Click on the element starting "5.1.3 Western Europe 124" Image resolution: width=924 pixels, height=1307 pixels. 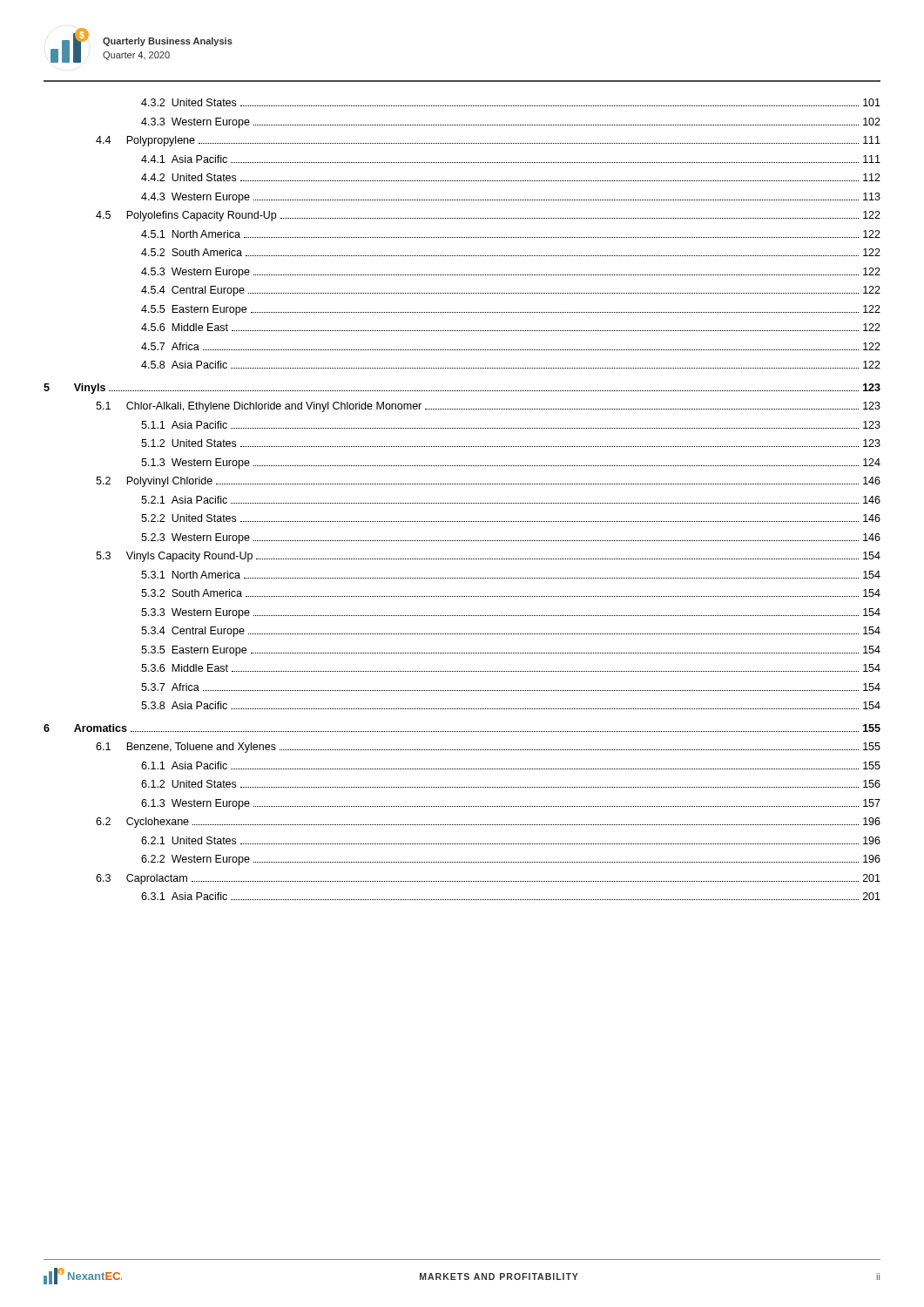point(511,463)
